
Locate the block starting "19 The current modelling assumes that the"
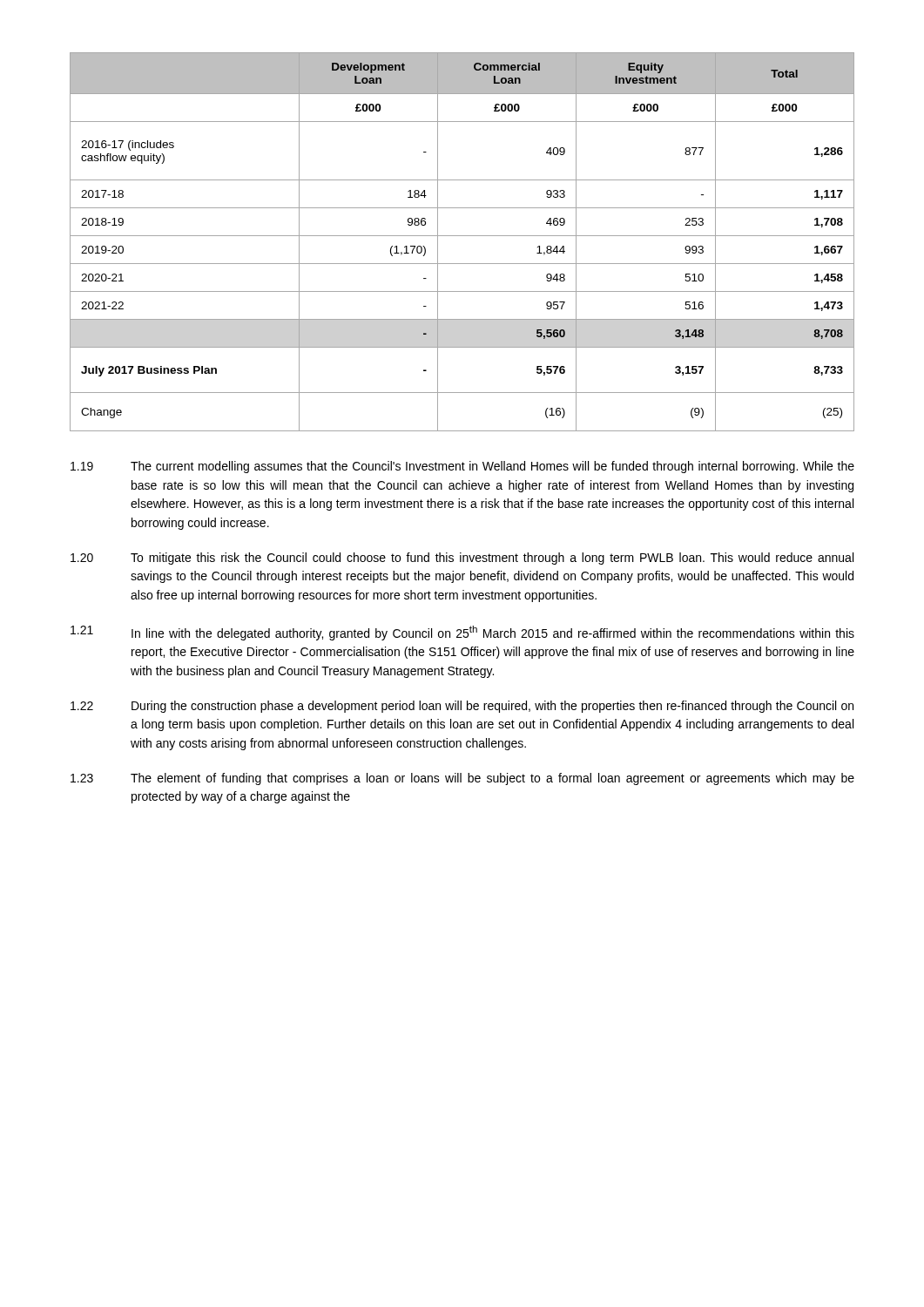(x=462, y=495)
